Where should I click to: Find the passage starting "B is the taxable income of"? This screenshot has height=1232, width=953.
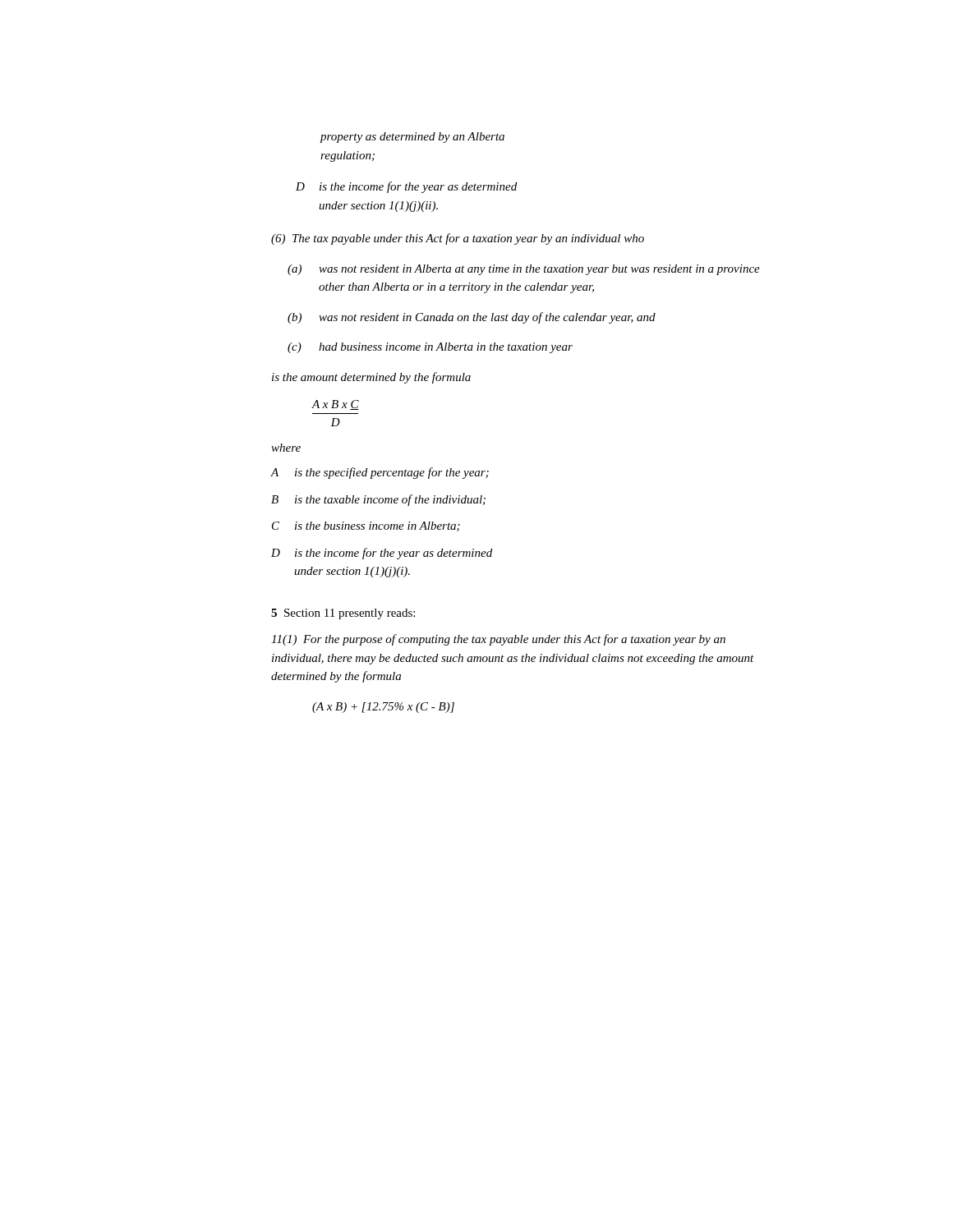[x=378, y=500]
